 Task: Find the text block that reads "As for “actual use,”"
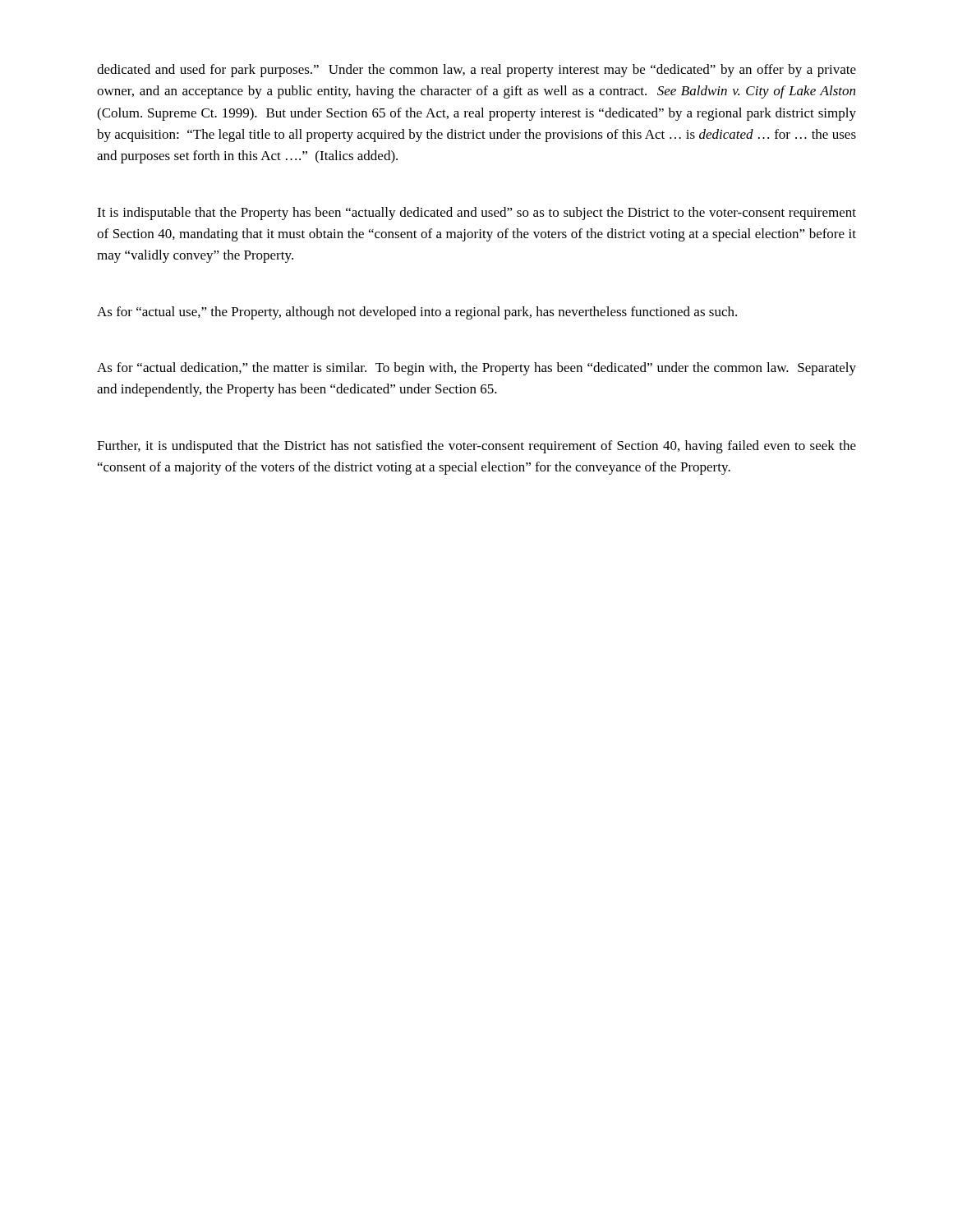[417, 312]
